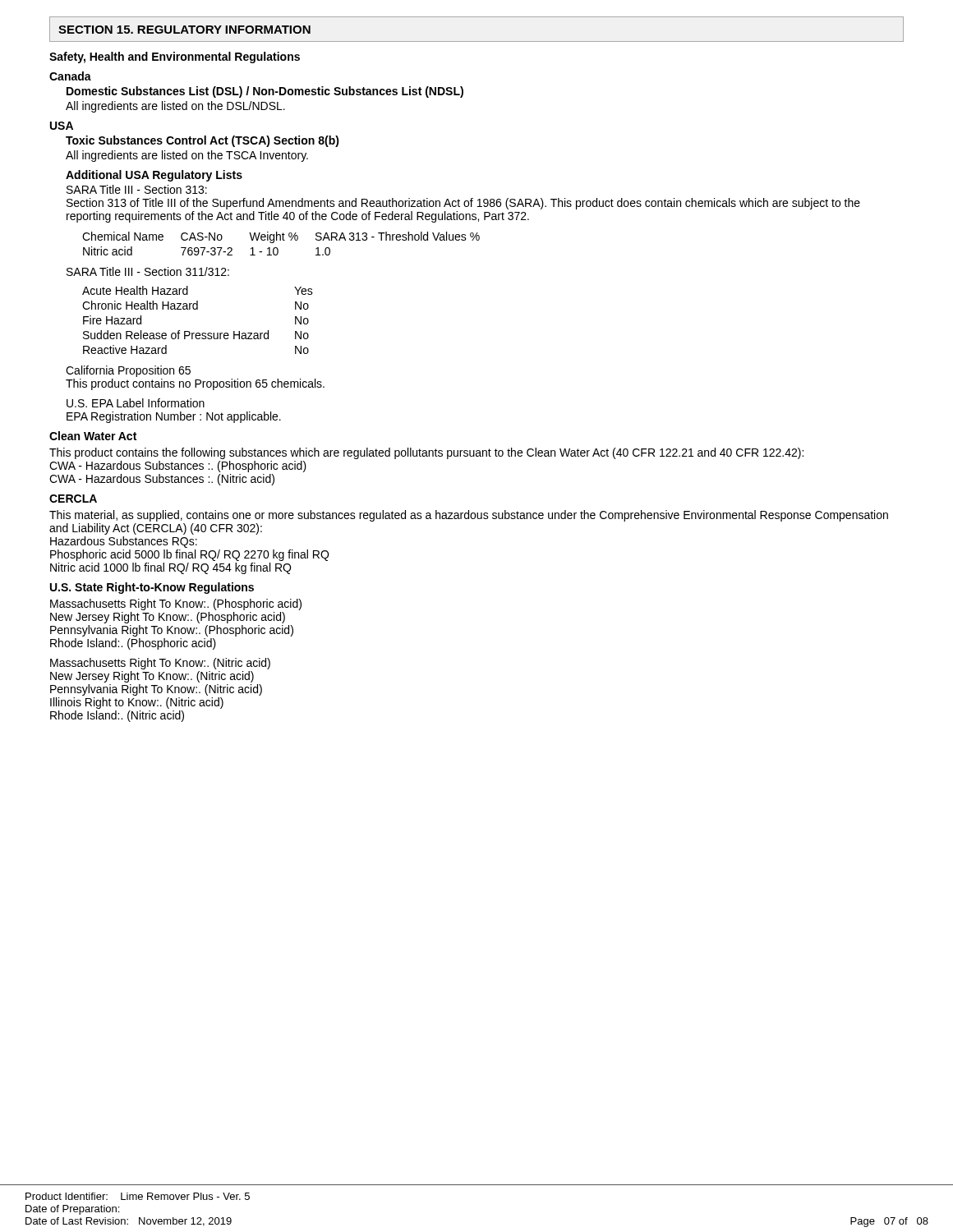
Task: Find the table that mentions "Chemical Name"
Action: point(485,244)
